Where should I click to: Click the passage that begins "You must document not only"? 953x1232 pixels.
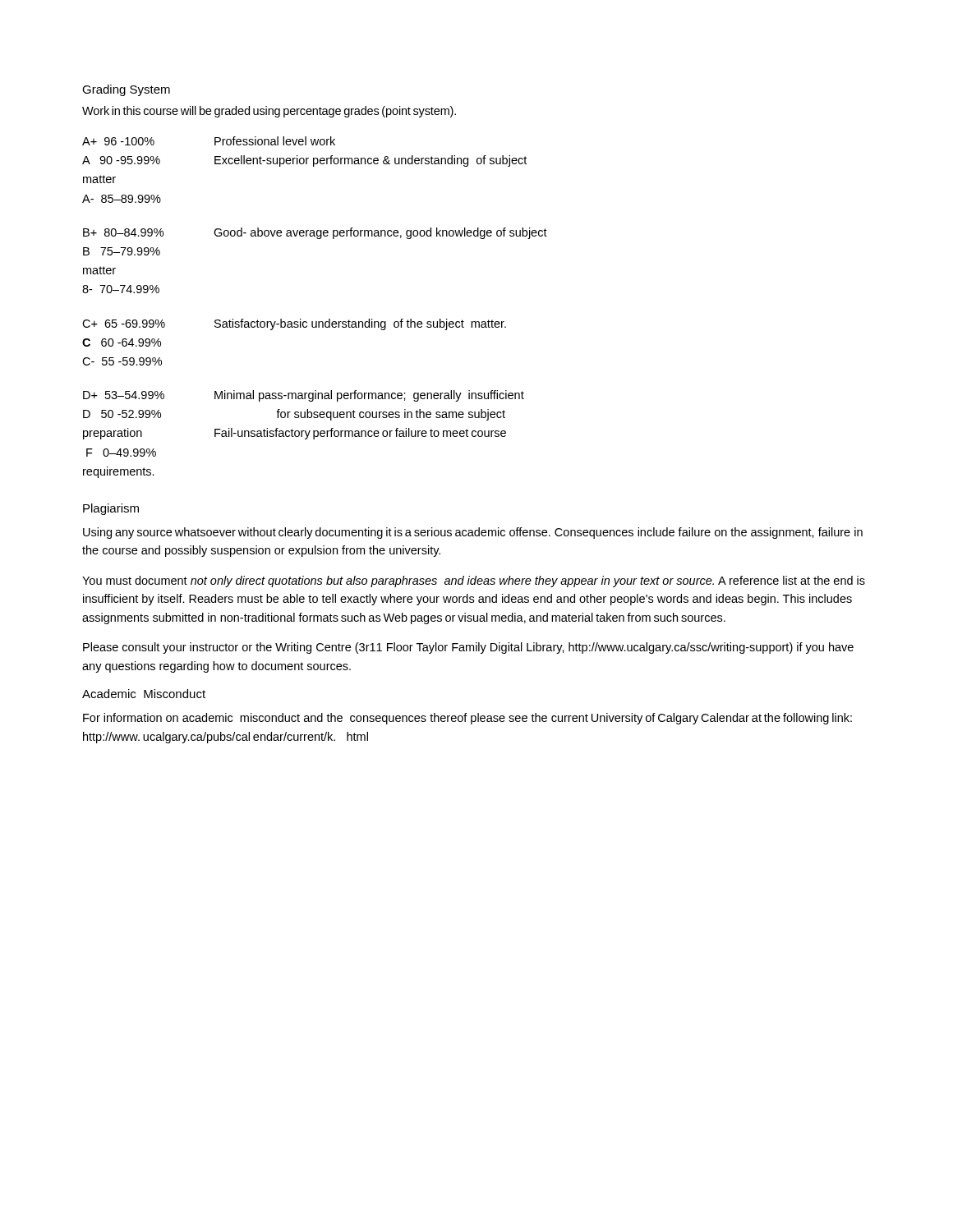pos(474,599)
